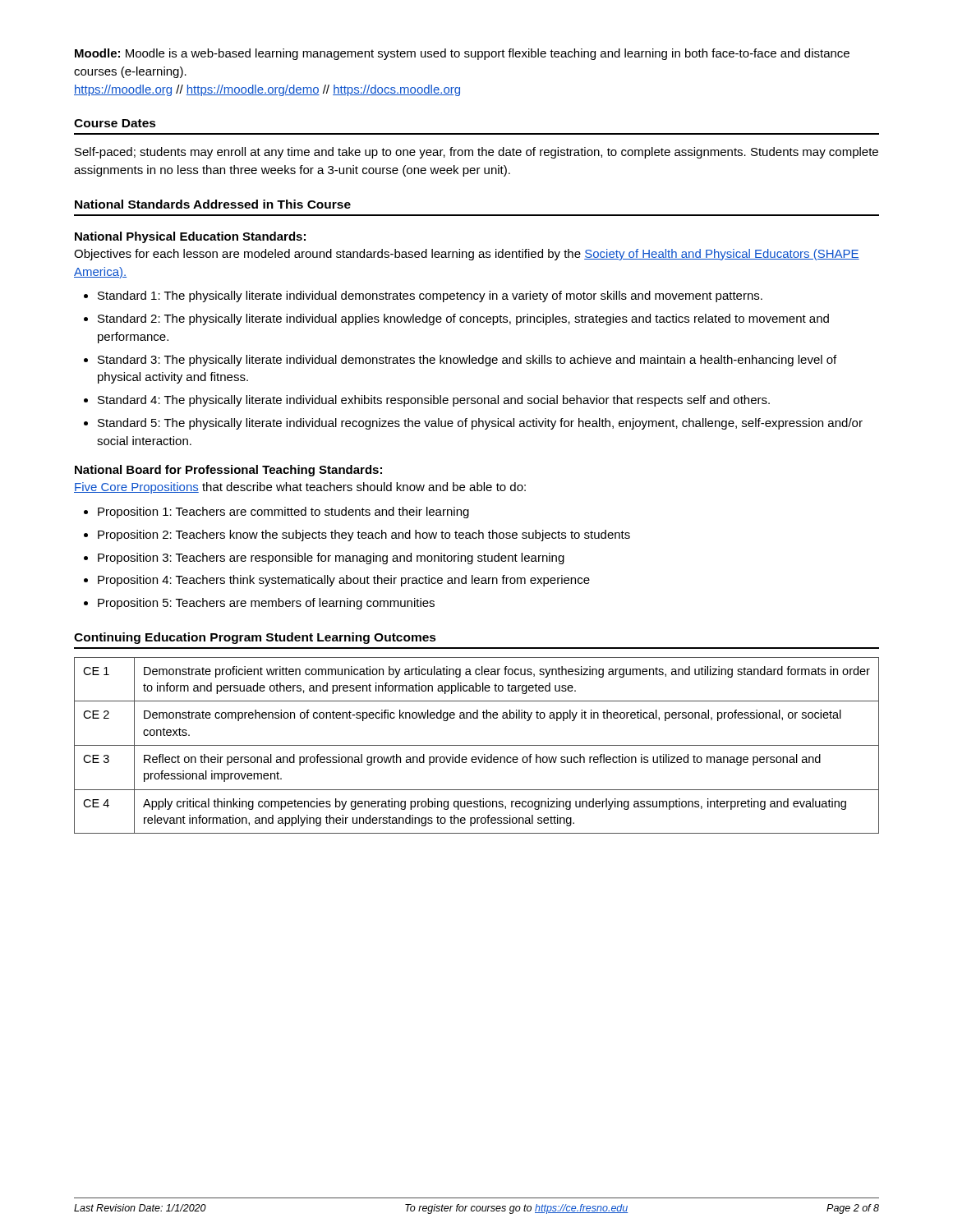Click the passage that begins "Proposition 2: Teachers know"

tap(364, 534)
